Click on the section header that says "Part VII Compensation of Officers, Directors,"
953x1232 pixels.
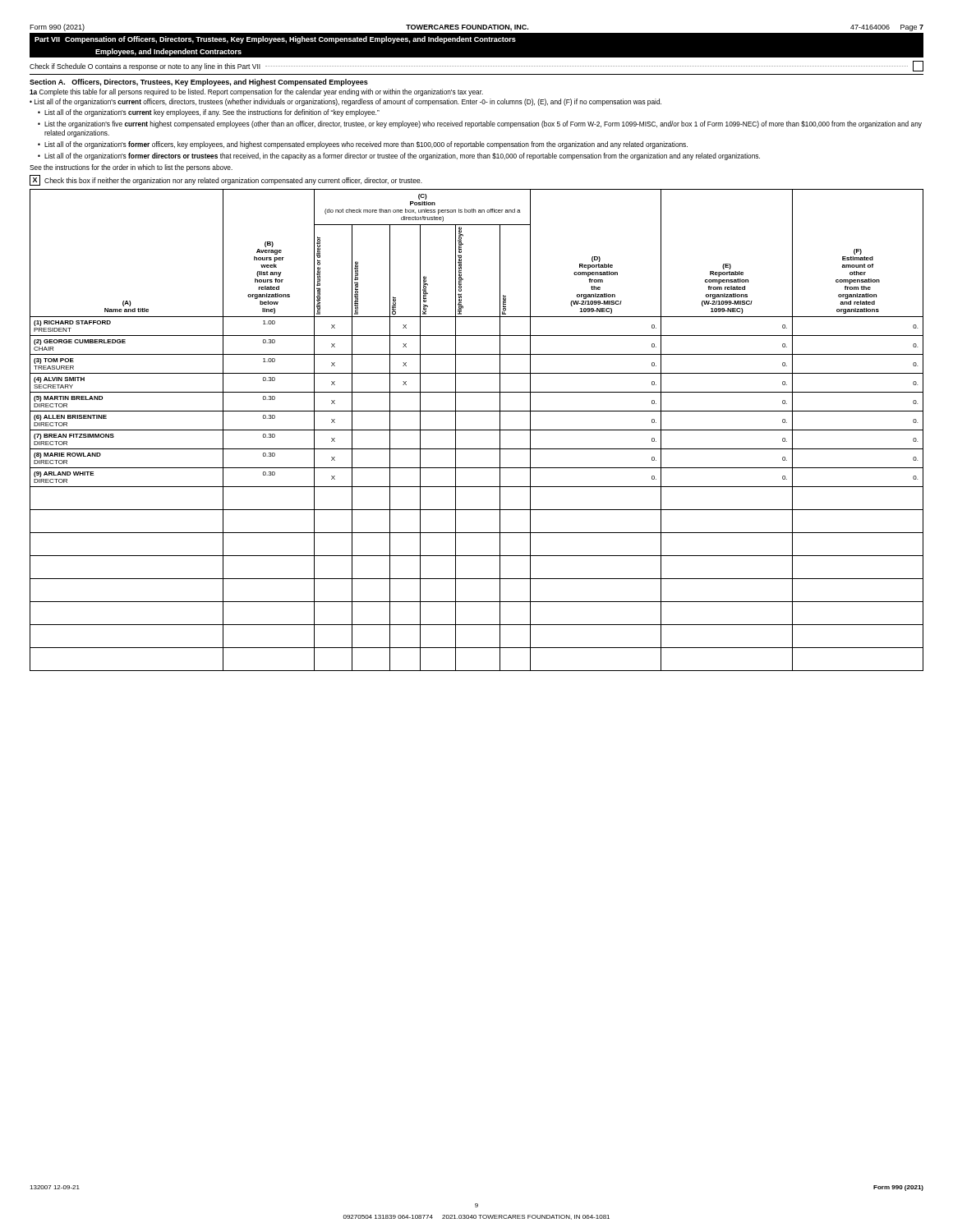click(275, 39)
